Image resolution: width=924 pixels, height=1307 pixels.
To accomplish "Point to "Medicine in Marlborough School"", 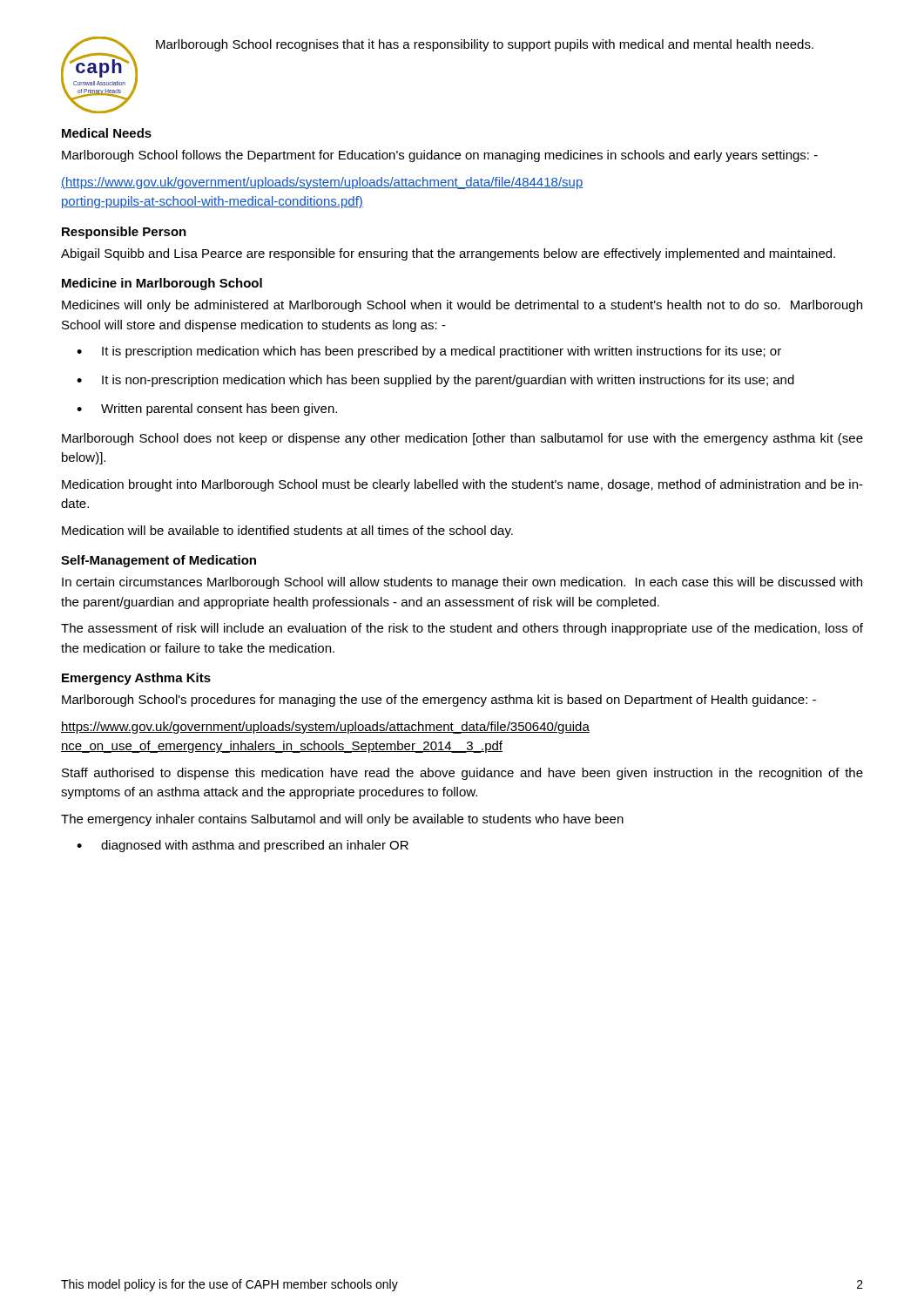I will click(162, 283).
